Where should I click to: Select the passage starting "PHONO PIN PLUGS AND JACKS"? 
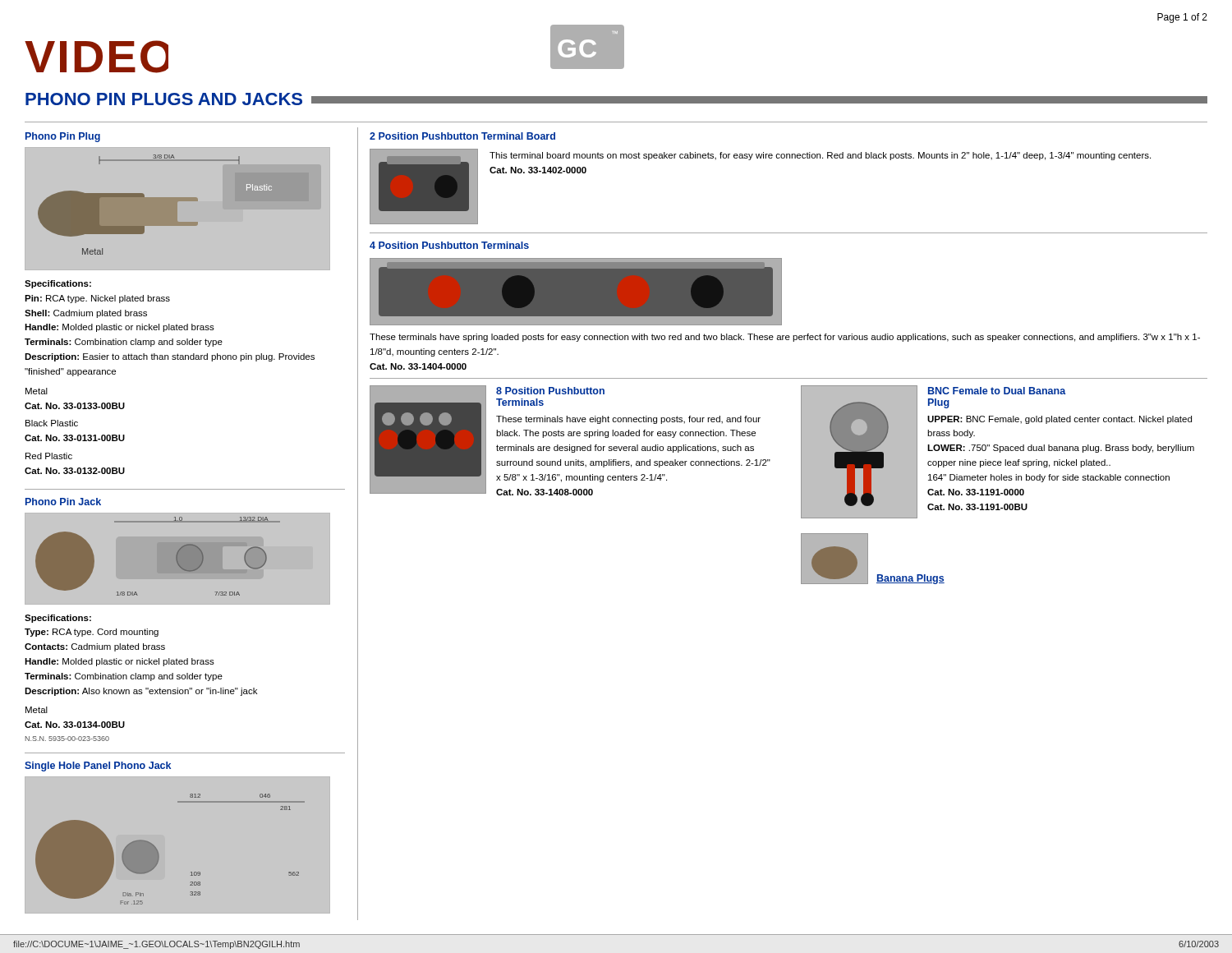[x=616, y=99]
